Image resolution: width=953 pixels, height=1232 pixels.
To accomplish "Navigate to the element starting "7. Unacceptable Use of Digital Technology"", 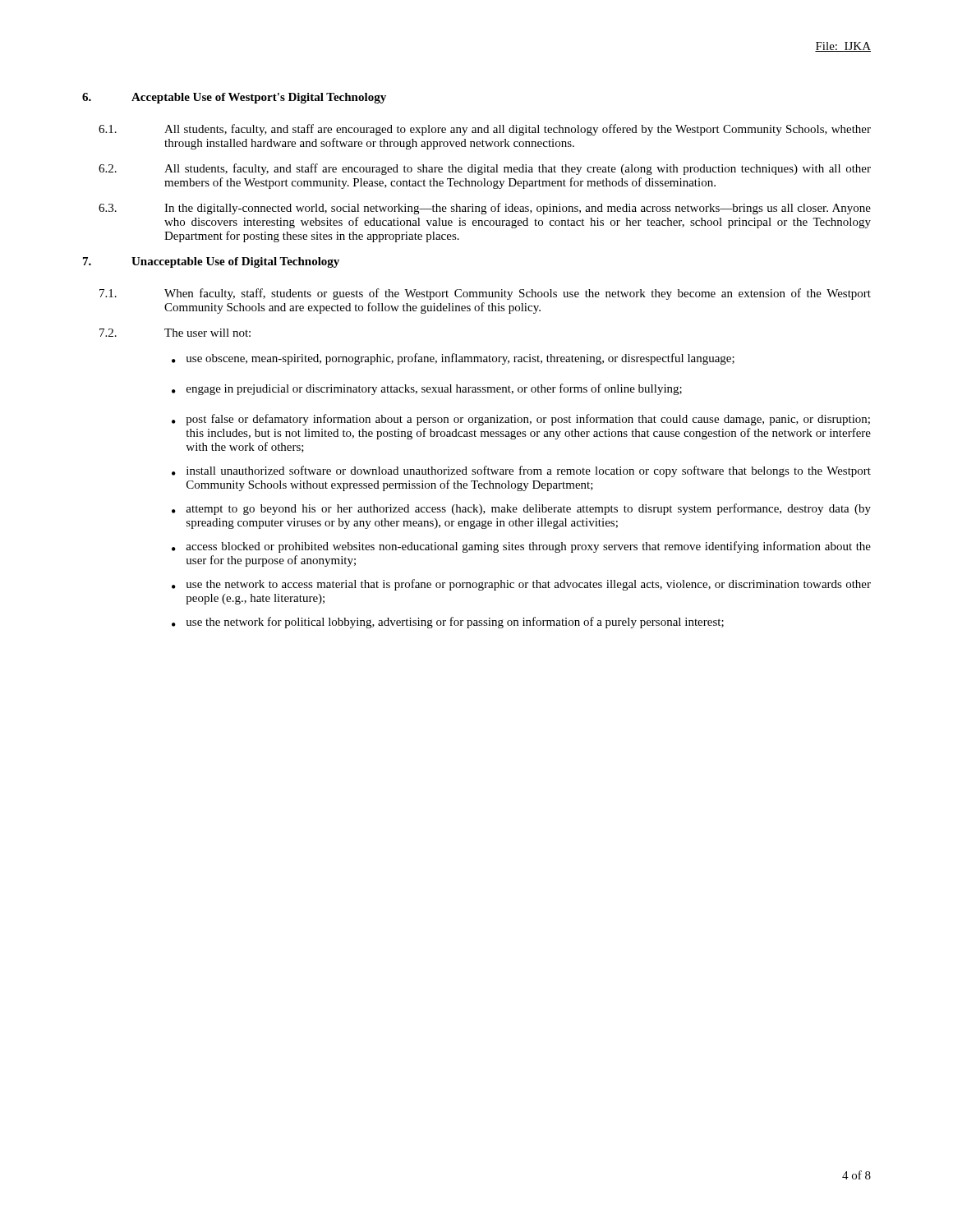I will coord(211,262).
